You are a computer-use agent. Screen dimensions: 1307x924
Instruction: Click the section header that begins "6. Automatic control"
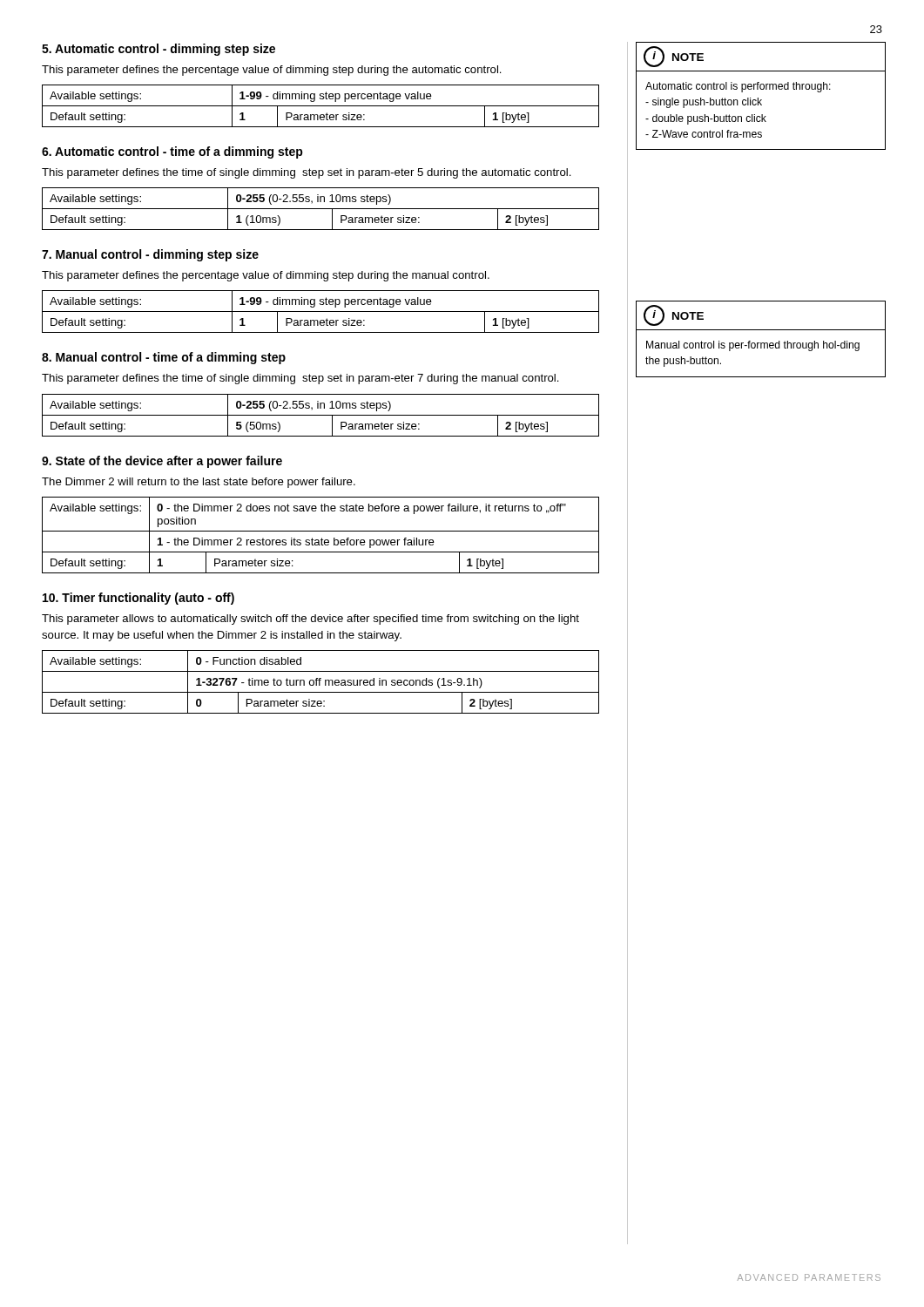[x=172, y=152]
